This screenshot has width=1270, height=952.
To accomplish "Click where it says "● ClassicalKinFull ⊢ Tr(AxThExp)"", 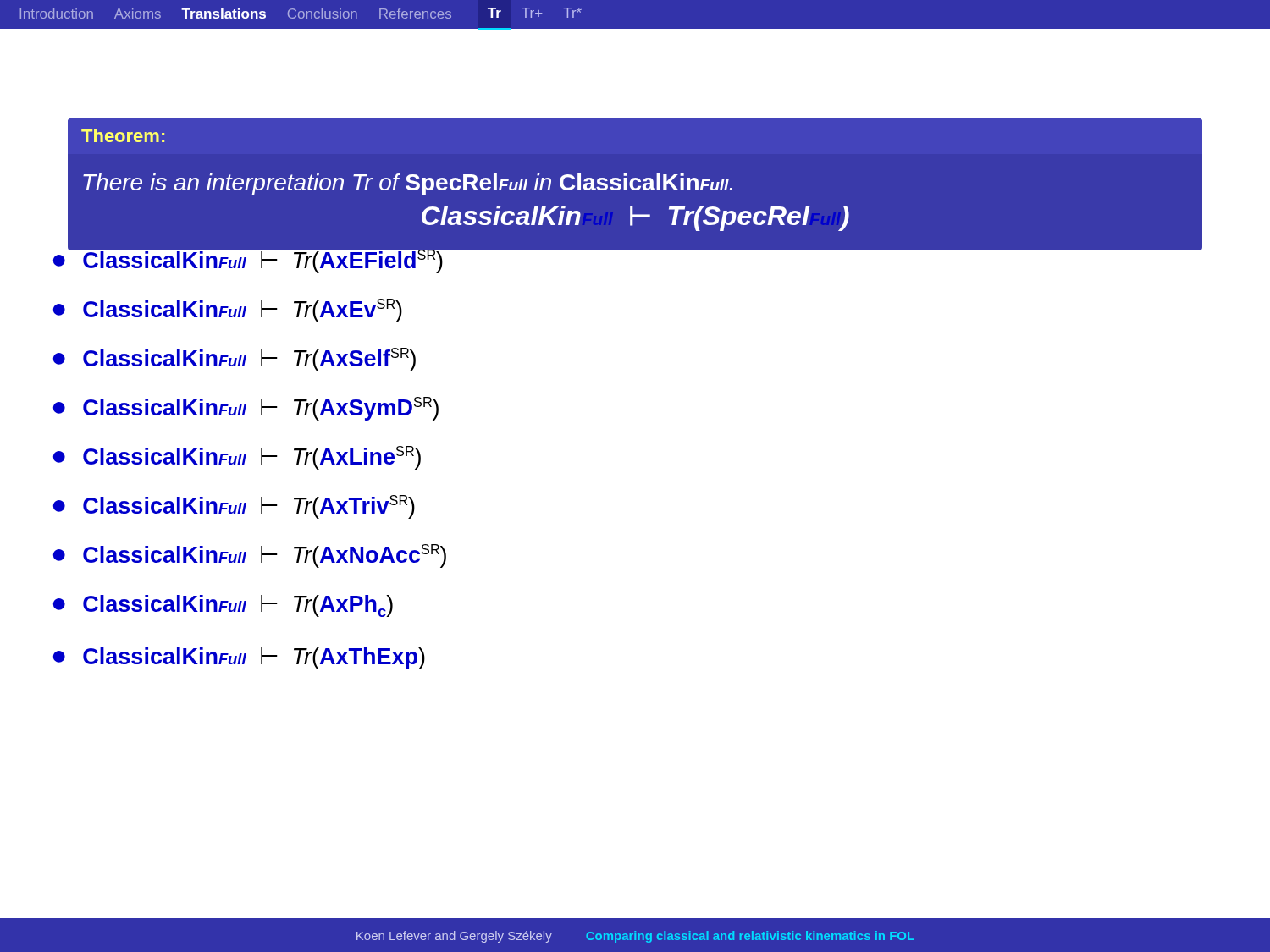I will coord(238,656).
